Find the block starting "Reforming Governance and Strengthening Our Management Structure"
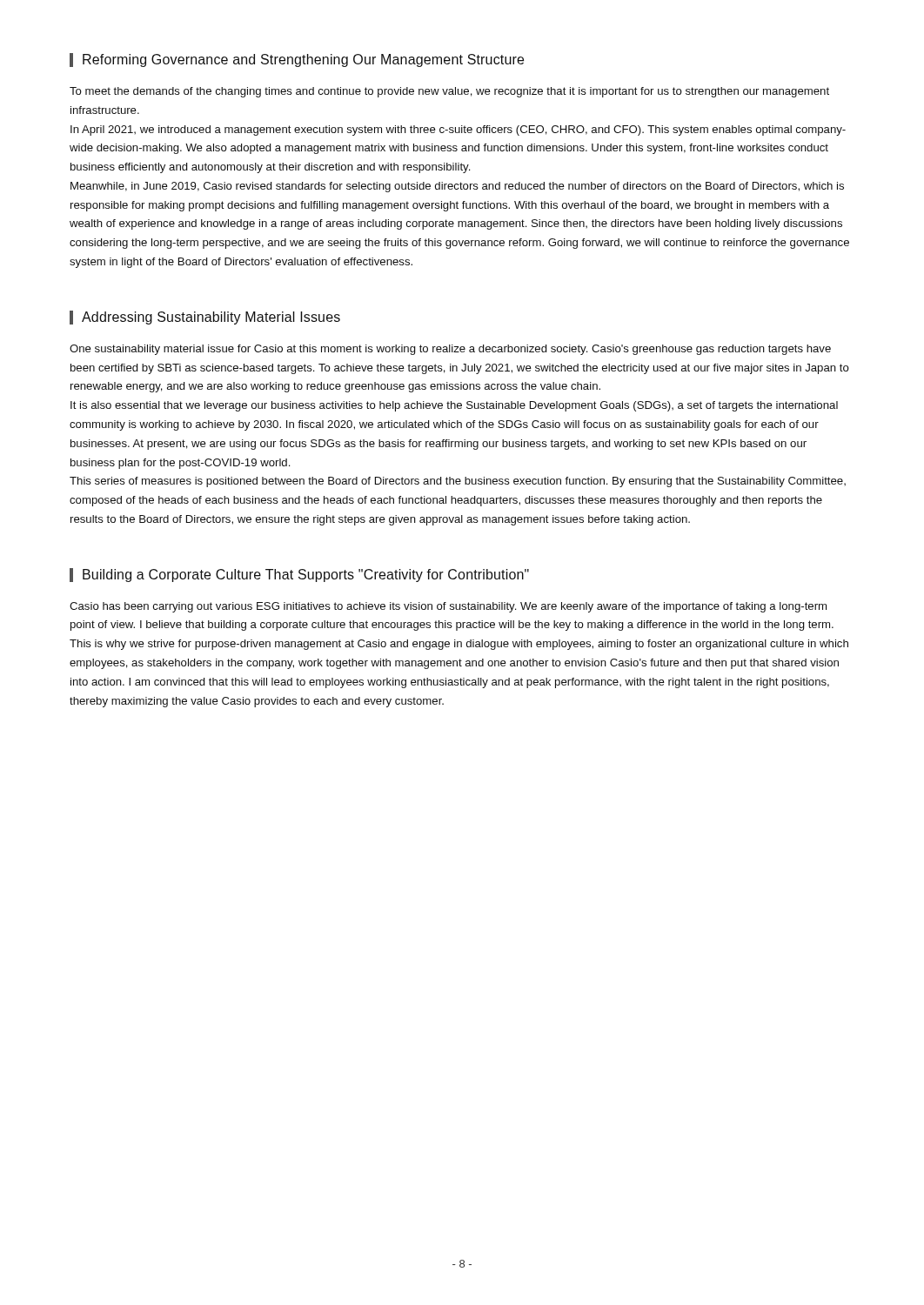924x1305 pixels. [297, 60]
